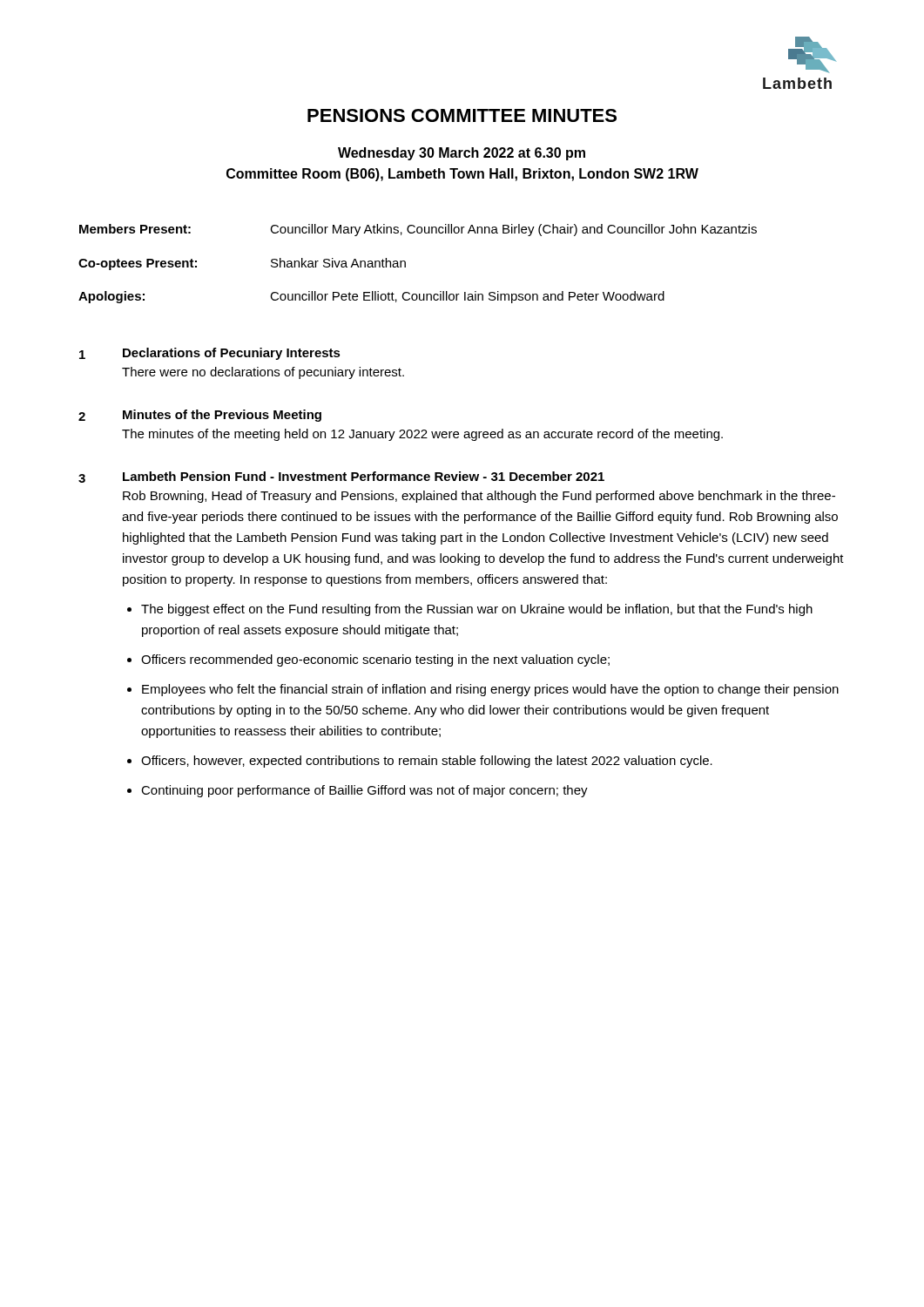
Task: Locate the text "PENSIONS COMMITTEE MINUTES"
Action: [x=462, y=116]
